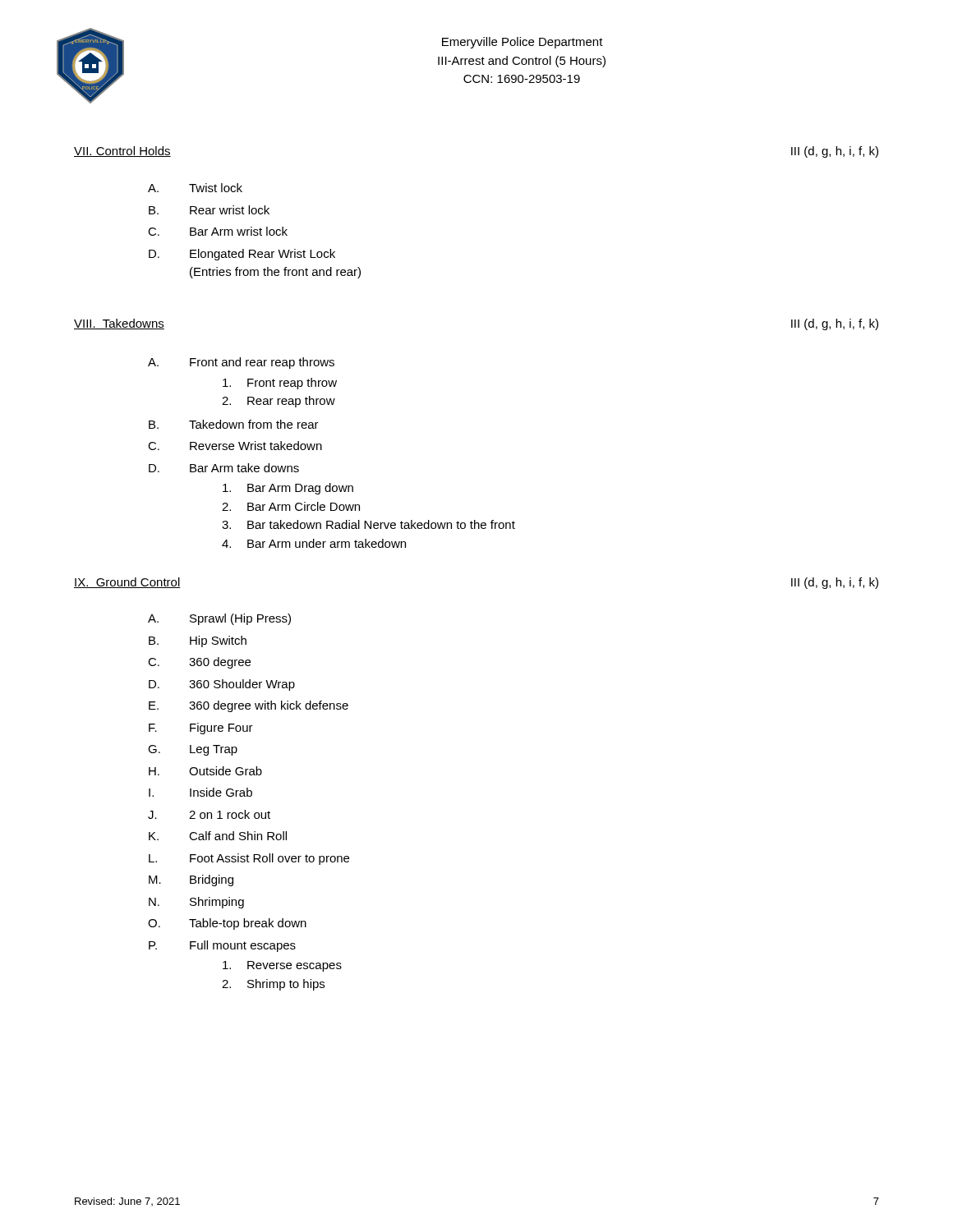
Task: Where is the passage that starts "D. Bar Arm take"?
Action: (331, 507)
